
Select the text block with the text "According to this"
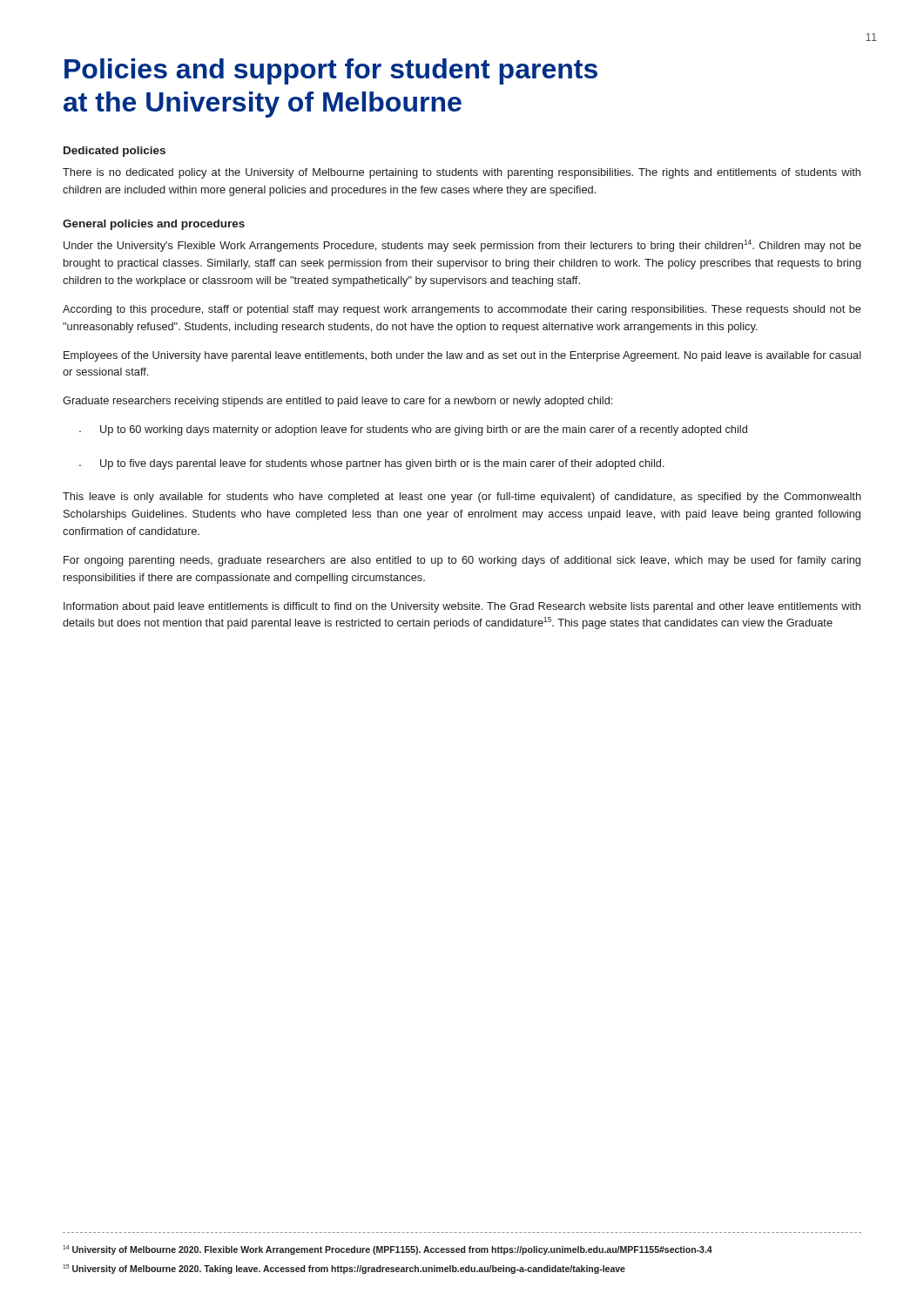pos(462,317)
